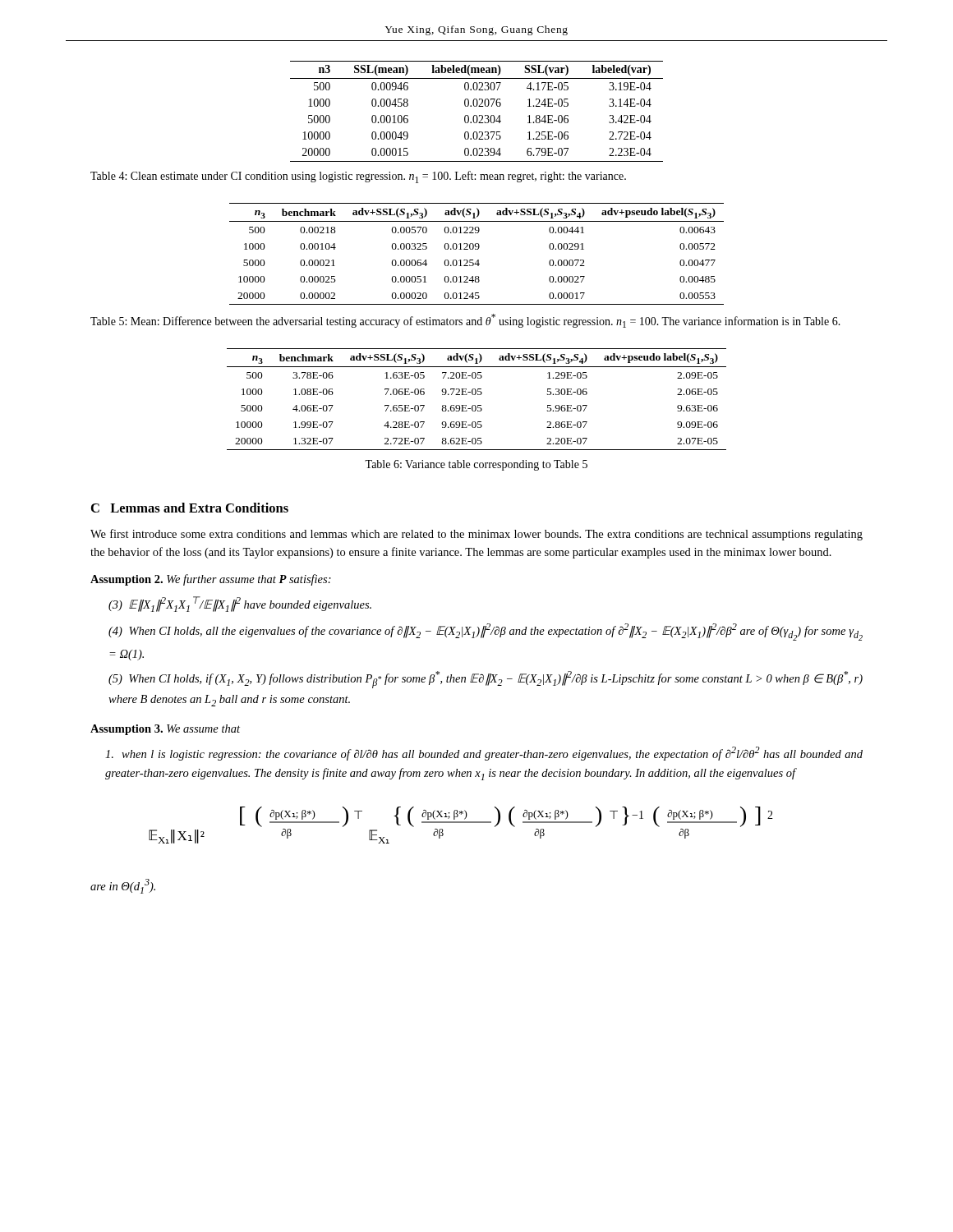This screenshot has width=953, height=1232.
Task: Click on the region starting "We first introduce some extra conditions and lemmas"
Action: click(476, 543)
